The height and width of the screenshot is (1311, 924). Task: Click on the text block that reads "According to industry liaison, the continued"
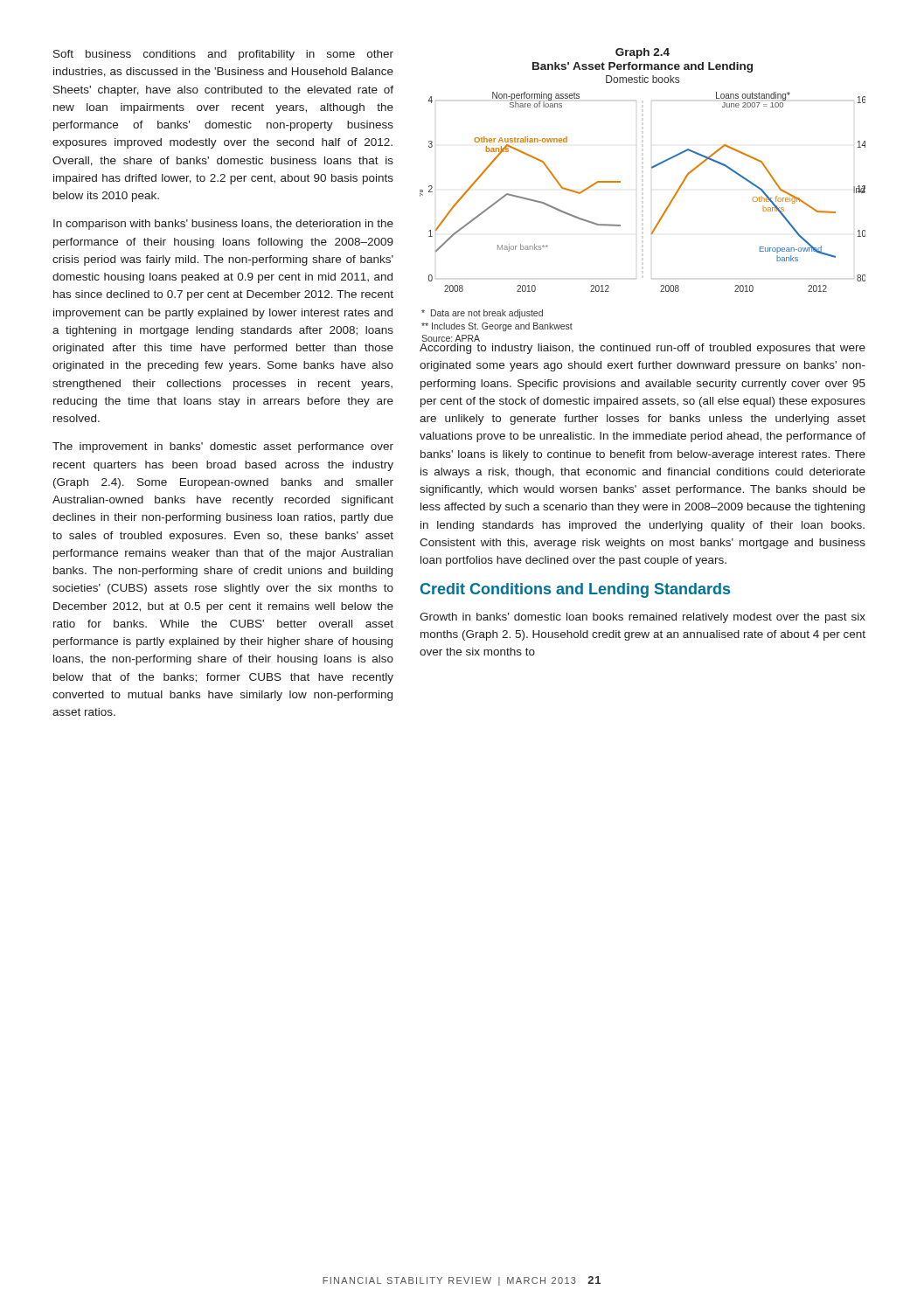(x=643, y=454)
